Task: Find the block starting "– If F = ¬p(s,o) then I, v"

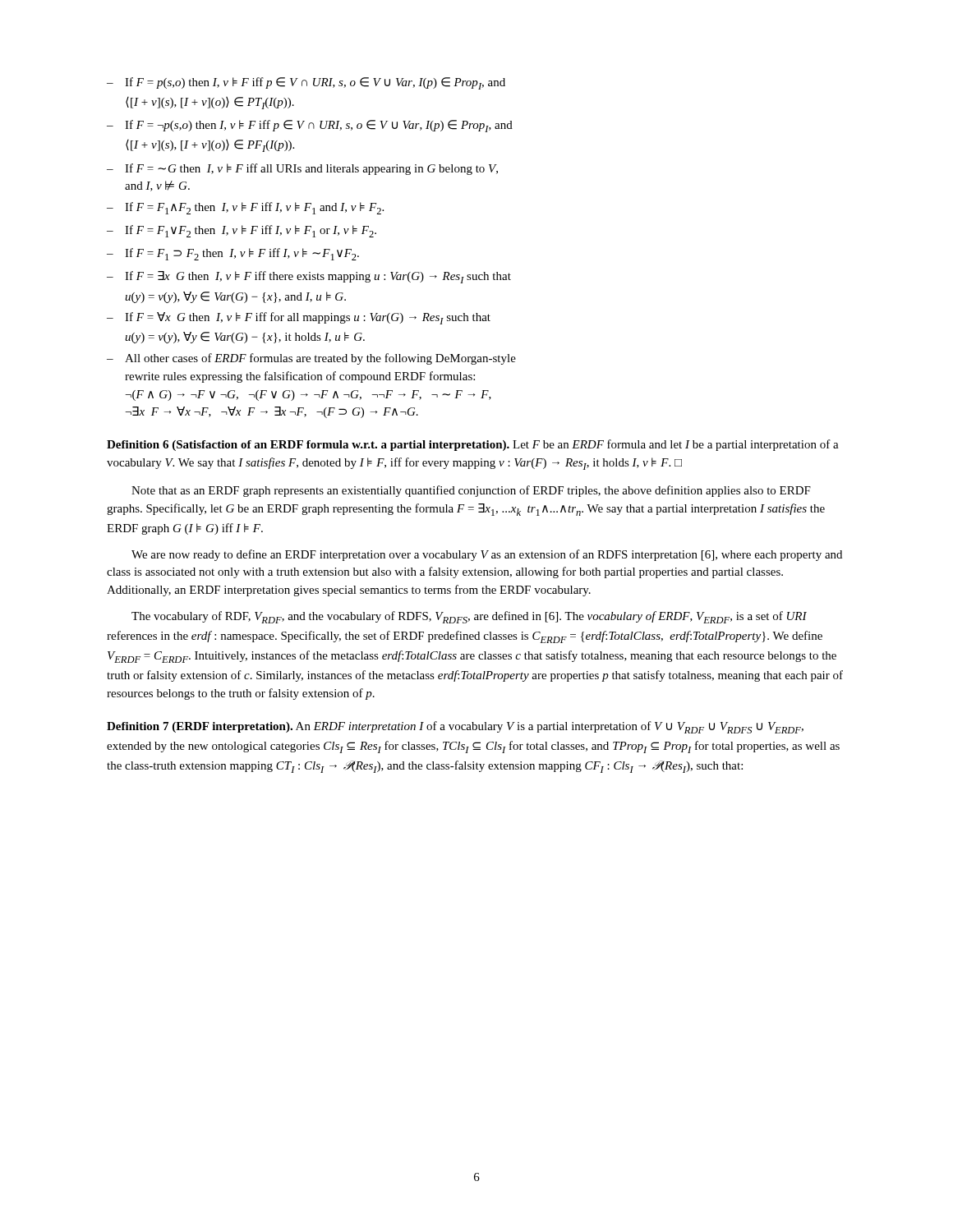Action: pyautogui.click(x=476, y=137)
